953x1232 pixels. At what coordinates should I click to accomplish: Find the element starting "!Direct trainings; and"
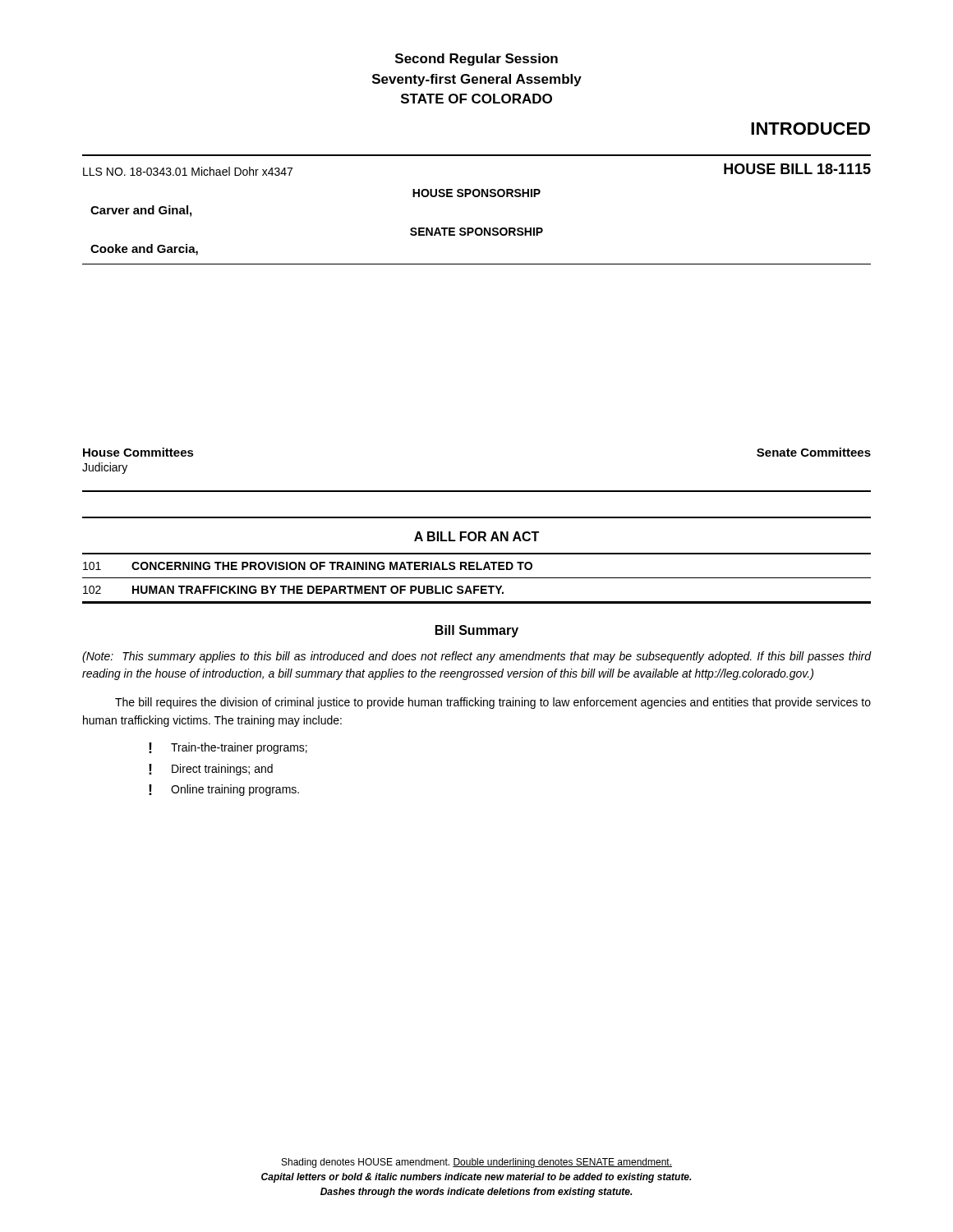coord(211,770)
